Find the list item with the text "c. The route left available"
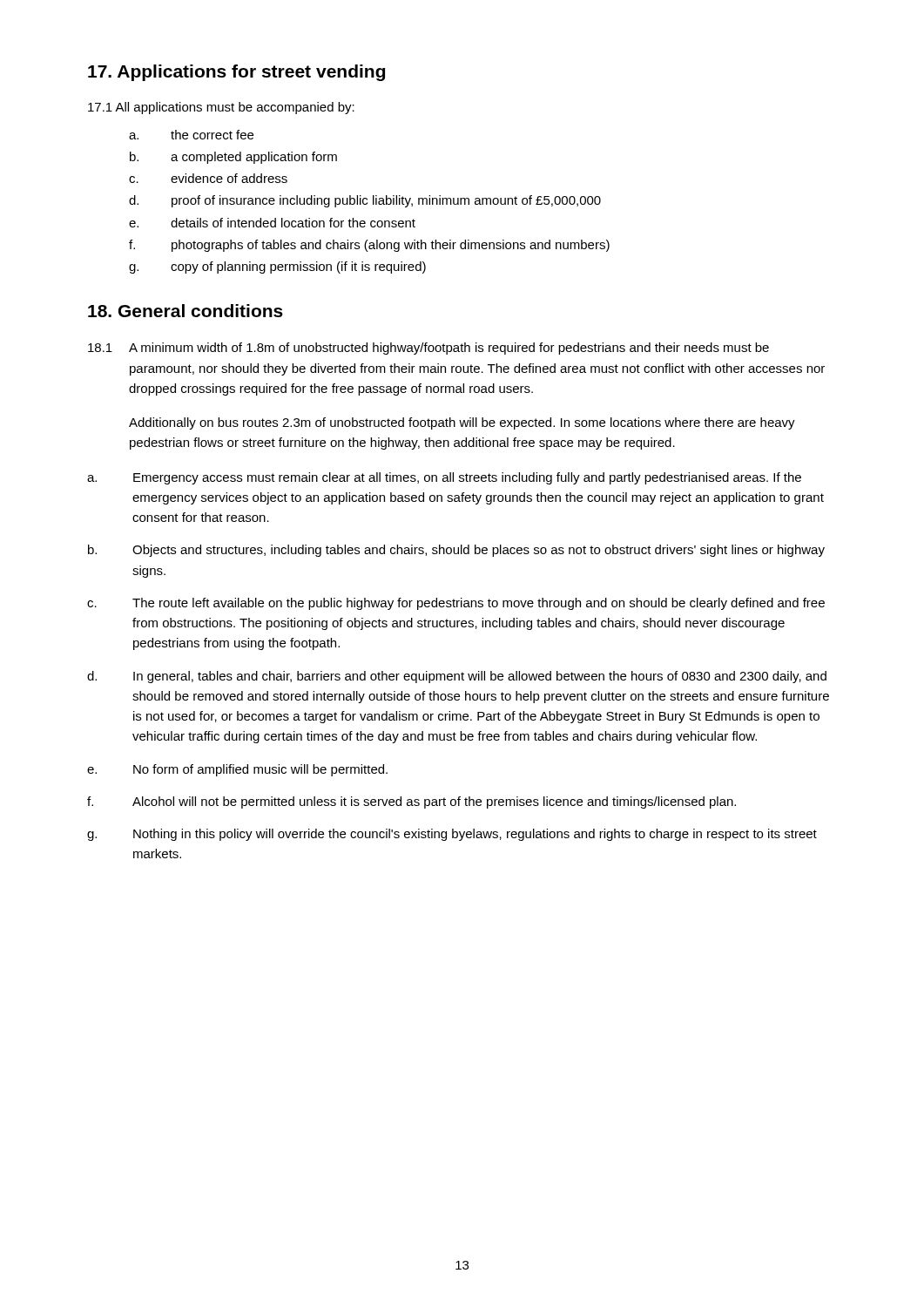Viewport: 924px width, 1307px height. 462,623
